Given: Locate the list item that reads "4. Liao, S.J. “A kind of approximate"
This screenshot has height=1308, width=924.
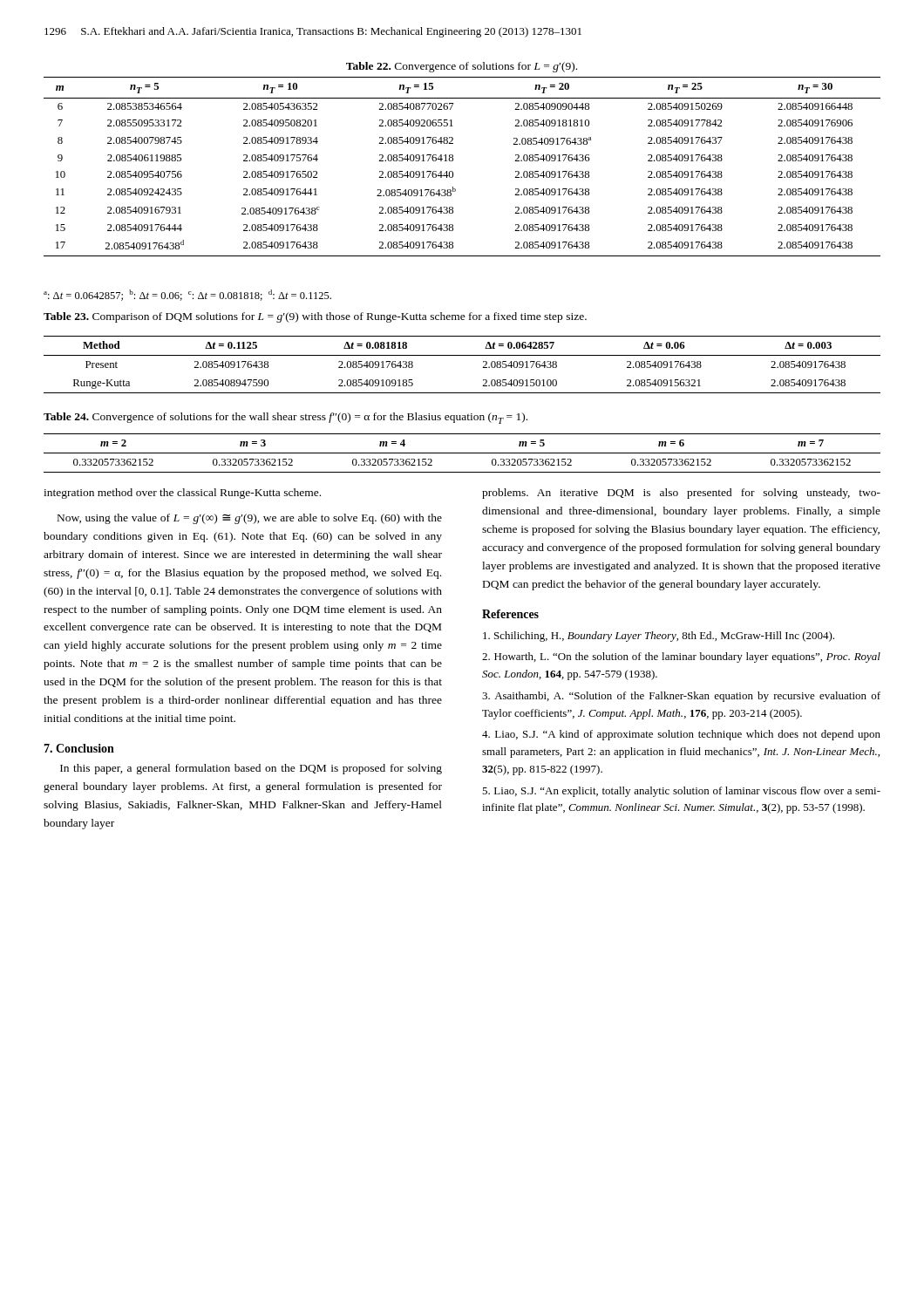Looking at the screenshot, I should pyautogui.click(x=681, y=751).
